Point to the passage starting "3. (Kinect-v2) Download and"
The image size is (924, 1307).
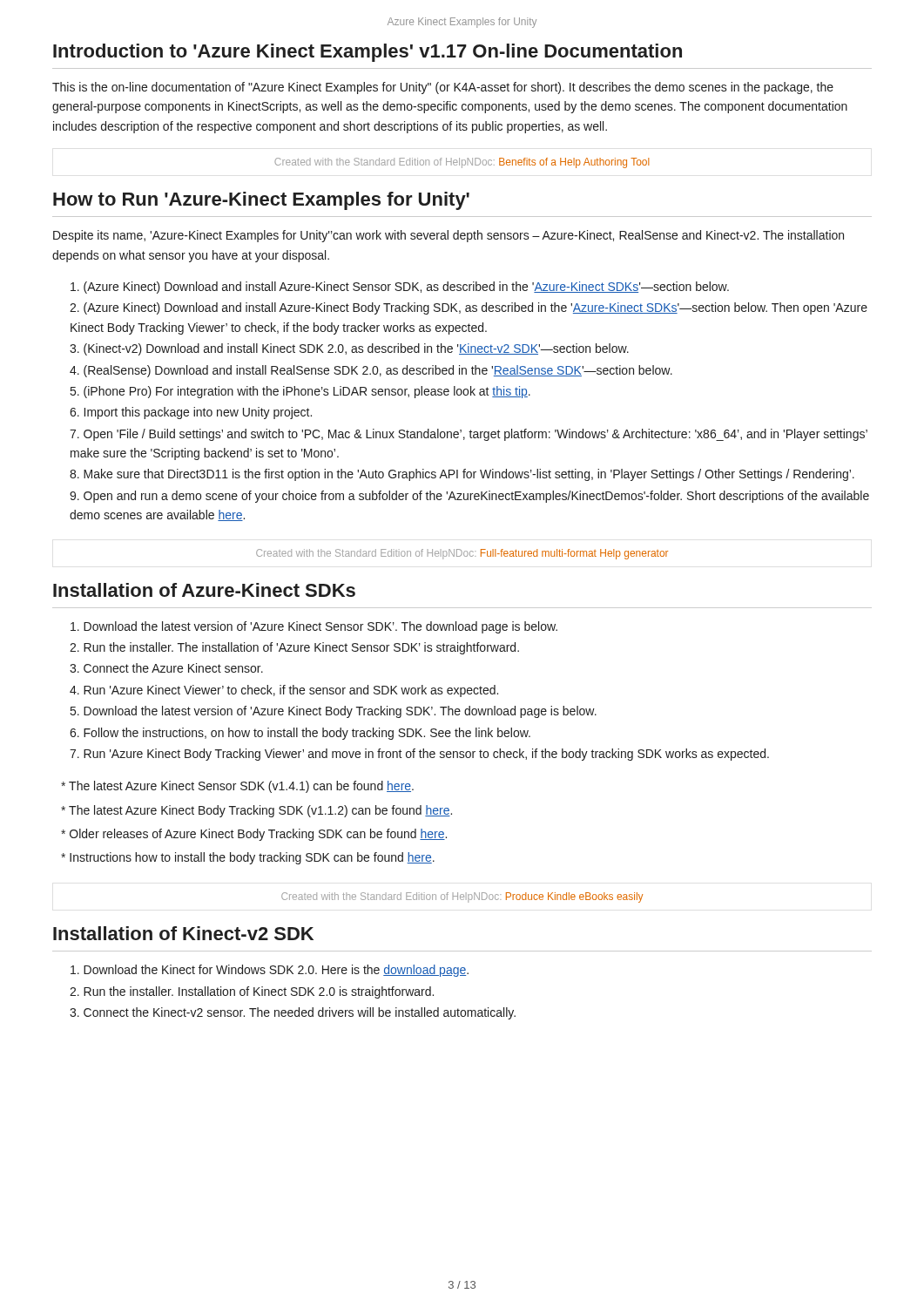pos(350,349)
